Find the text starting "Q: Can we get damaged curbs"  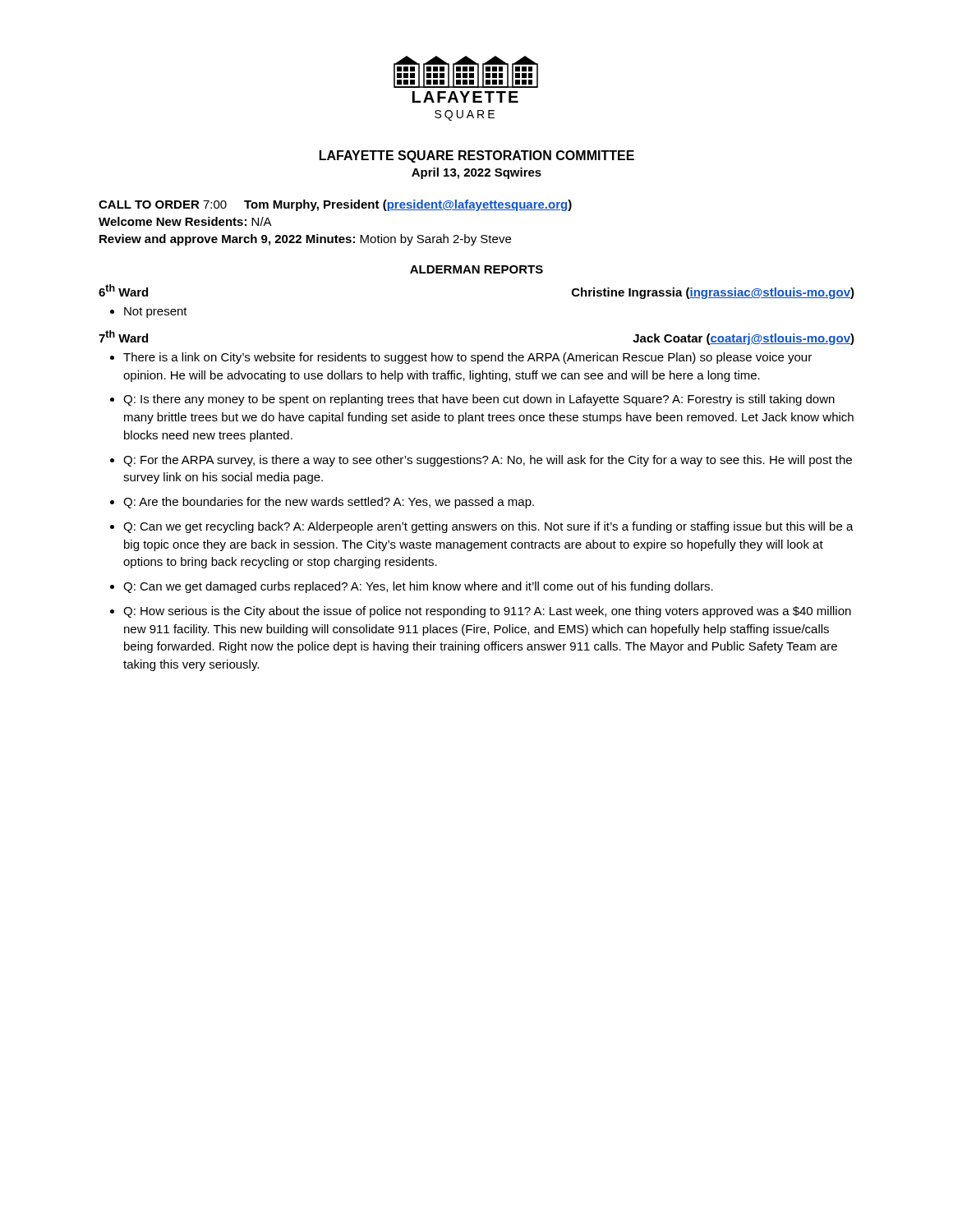coord(418,586)
